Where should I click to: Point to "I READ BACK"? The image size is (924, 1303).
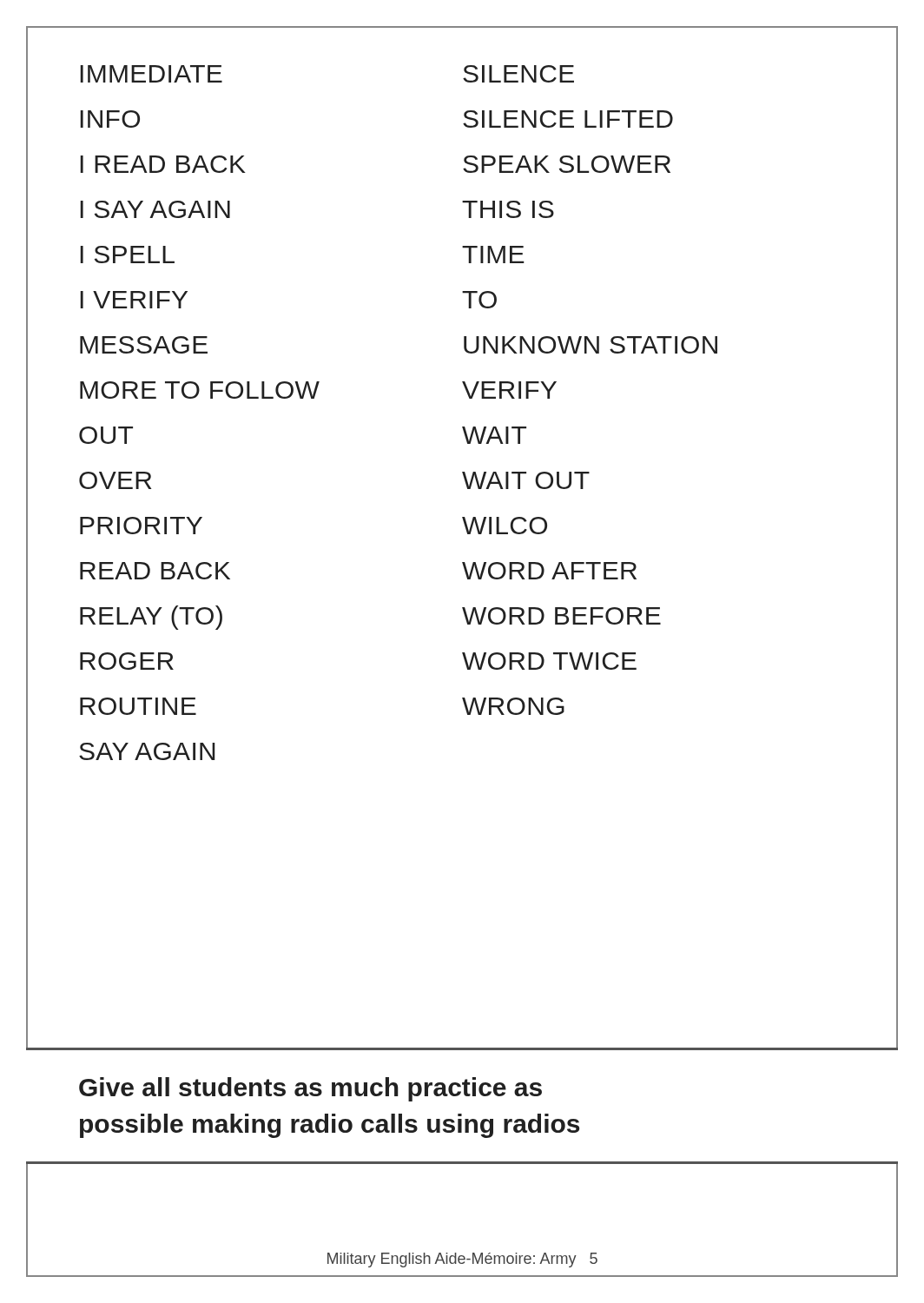pos(162,164)
